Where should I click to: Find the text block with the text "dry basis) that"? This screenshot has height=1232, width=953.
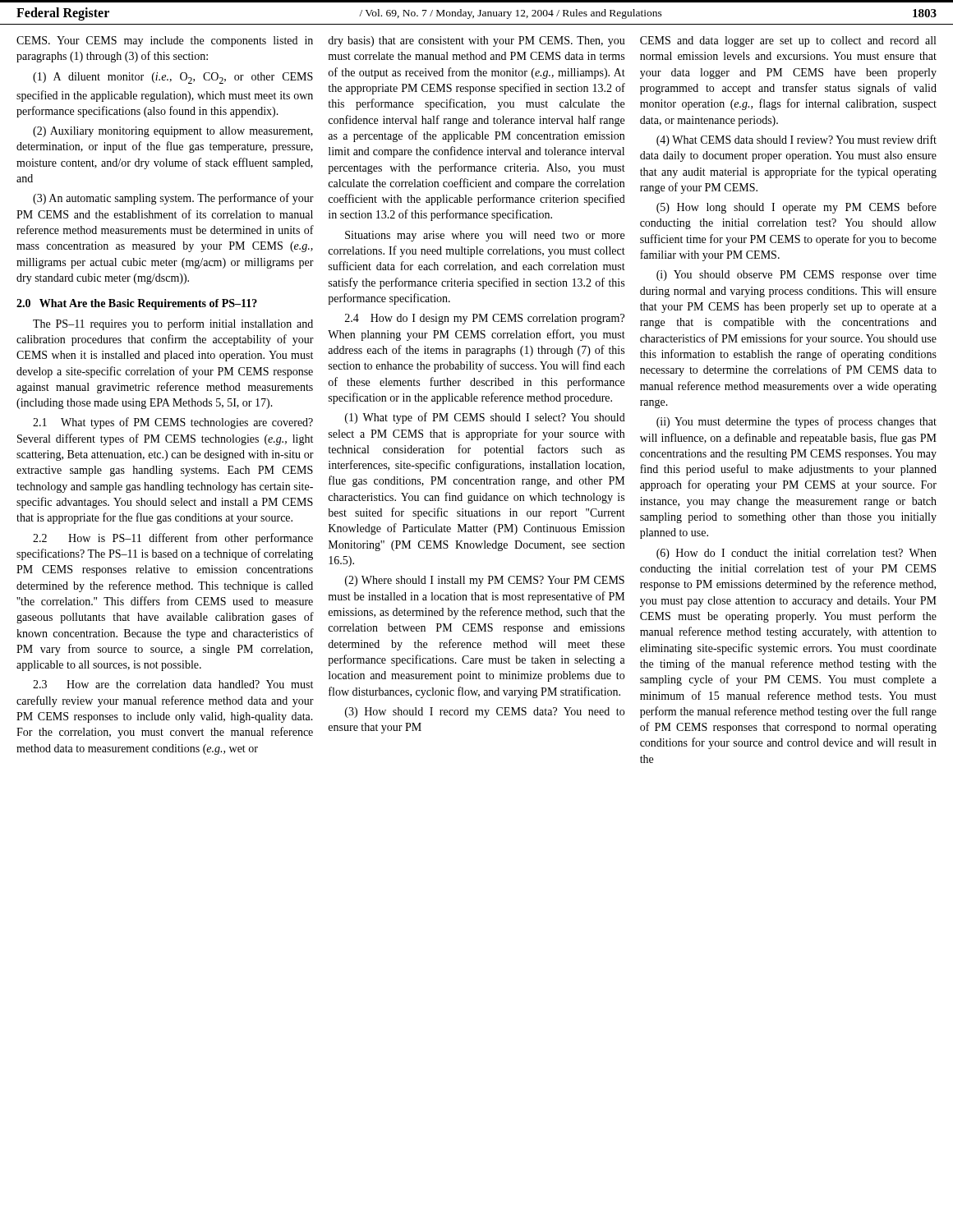tap(476, 384)
